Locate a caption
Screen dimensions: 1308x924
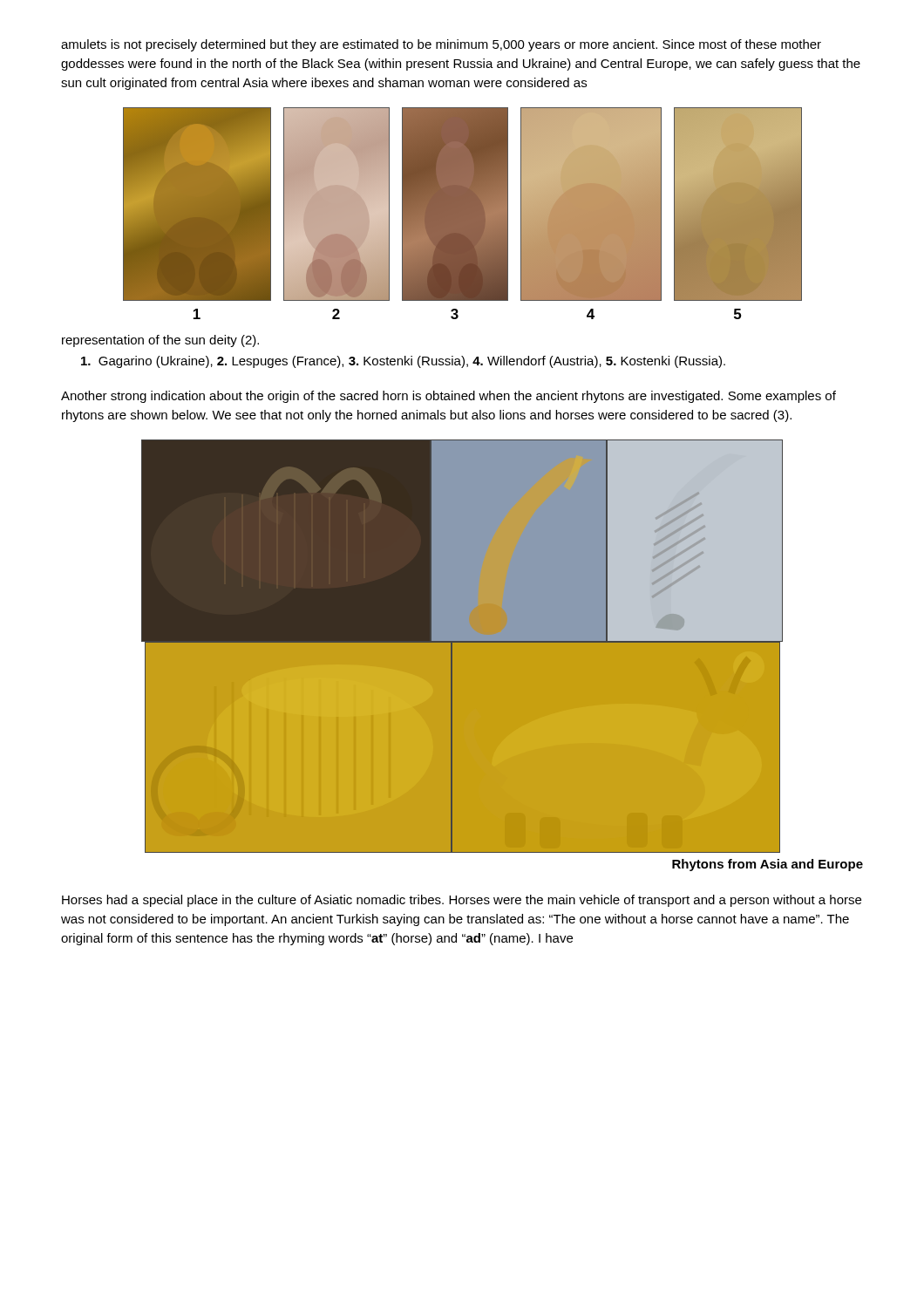[x=767, y=864]
